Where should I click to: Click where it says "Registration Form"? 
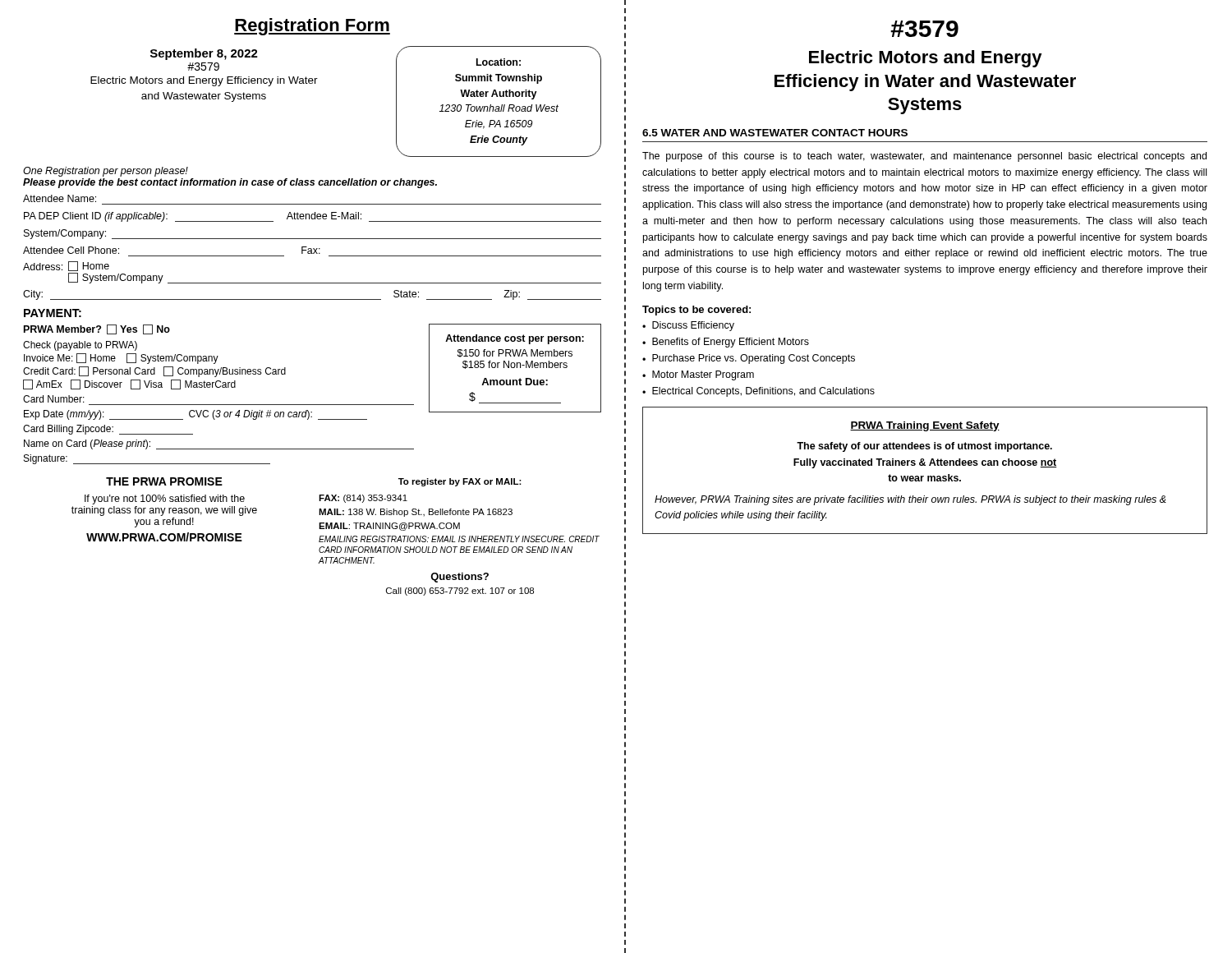point(312,25)
